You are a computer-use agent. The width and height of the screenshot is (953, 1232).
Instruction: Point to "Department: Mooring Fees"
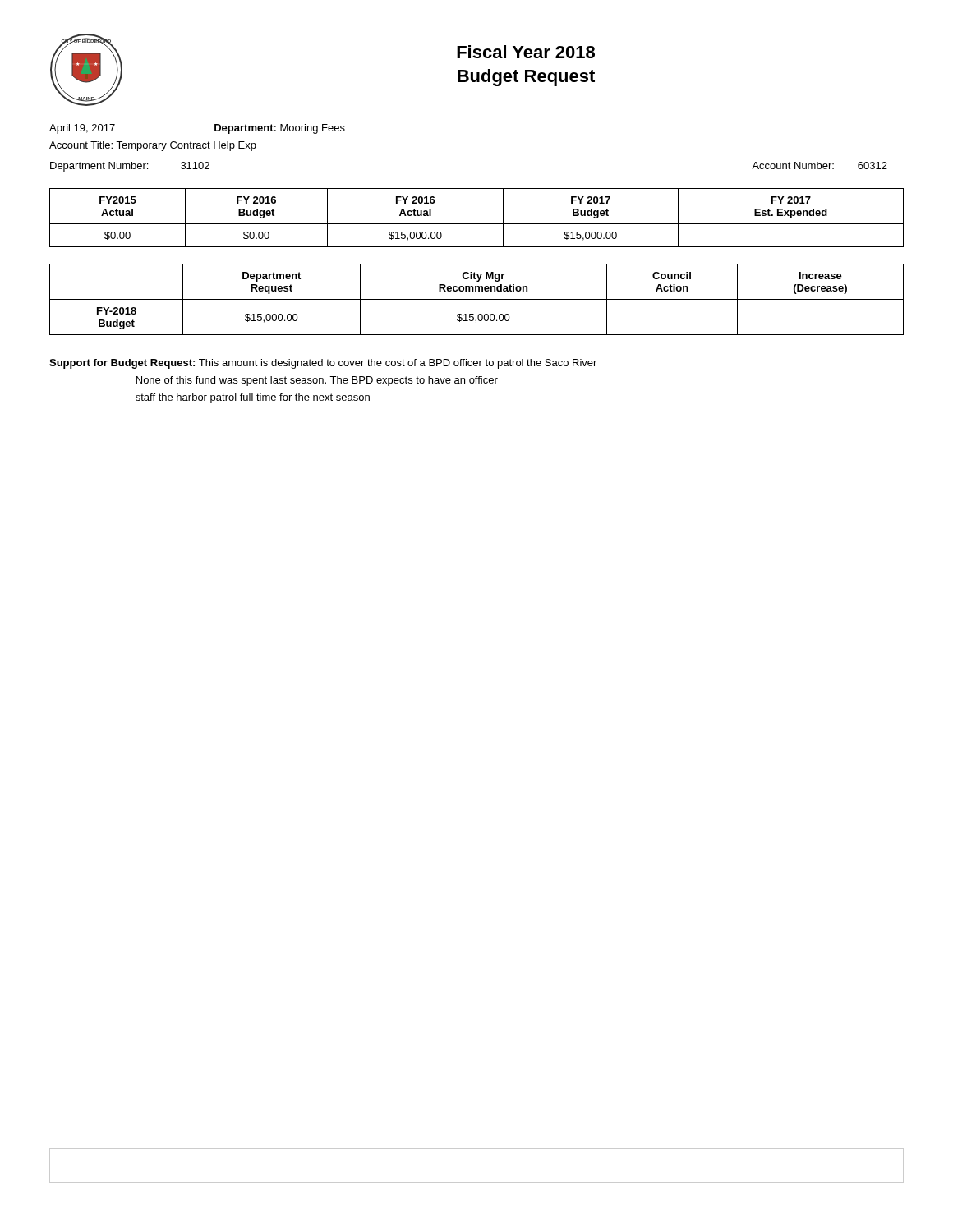pos(279,128)
